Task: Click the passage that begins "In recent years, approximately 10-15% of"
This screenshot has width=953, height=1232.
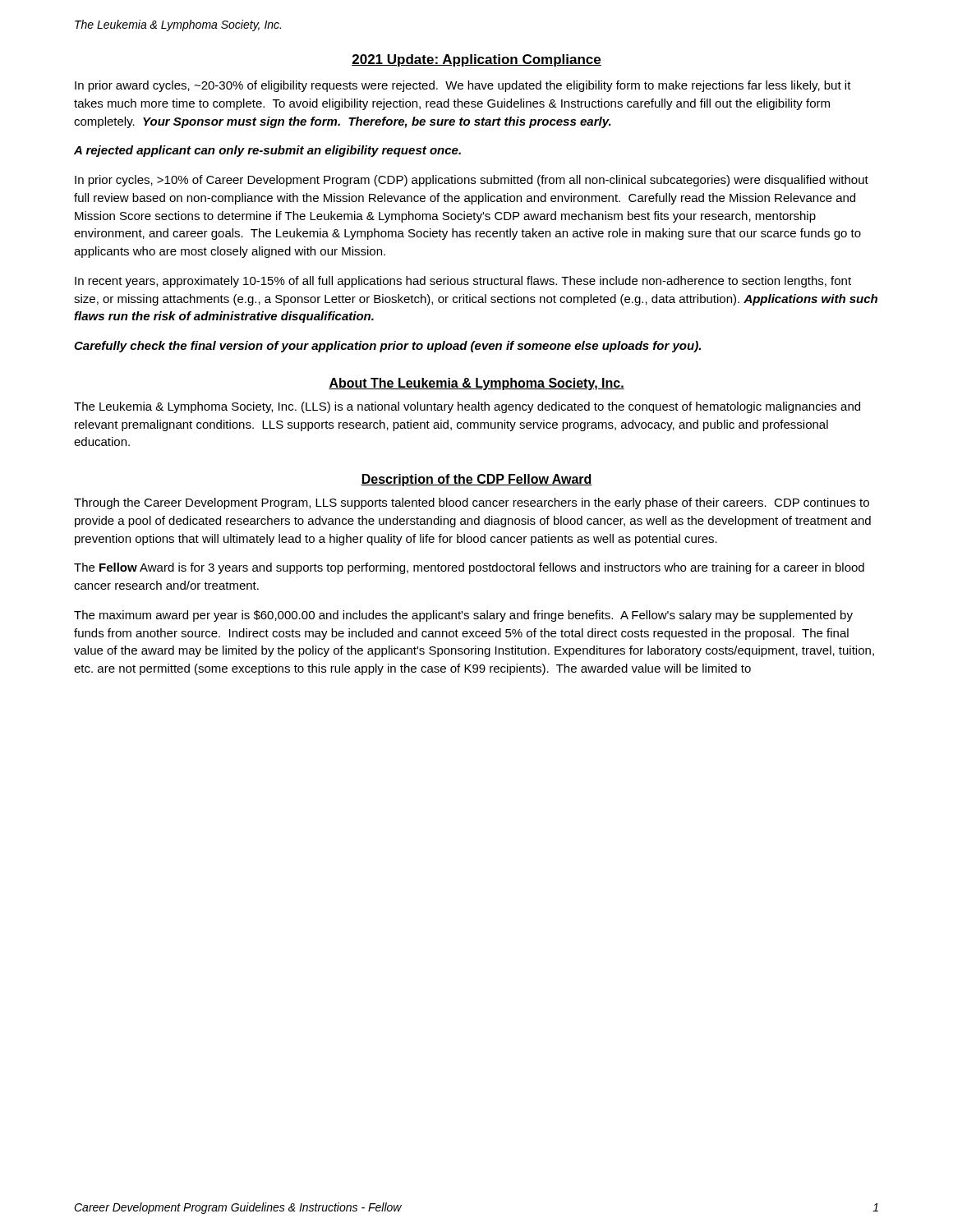Action: (476, 298)
